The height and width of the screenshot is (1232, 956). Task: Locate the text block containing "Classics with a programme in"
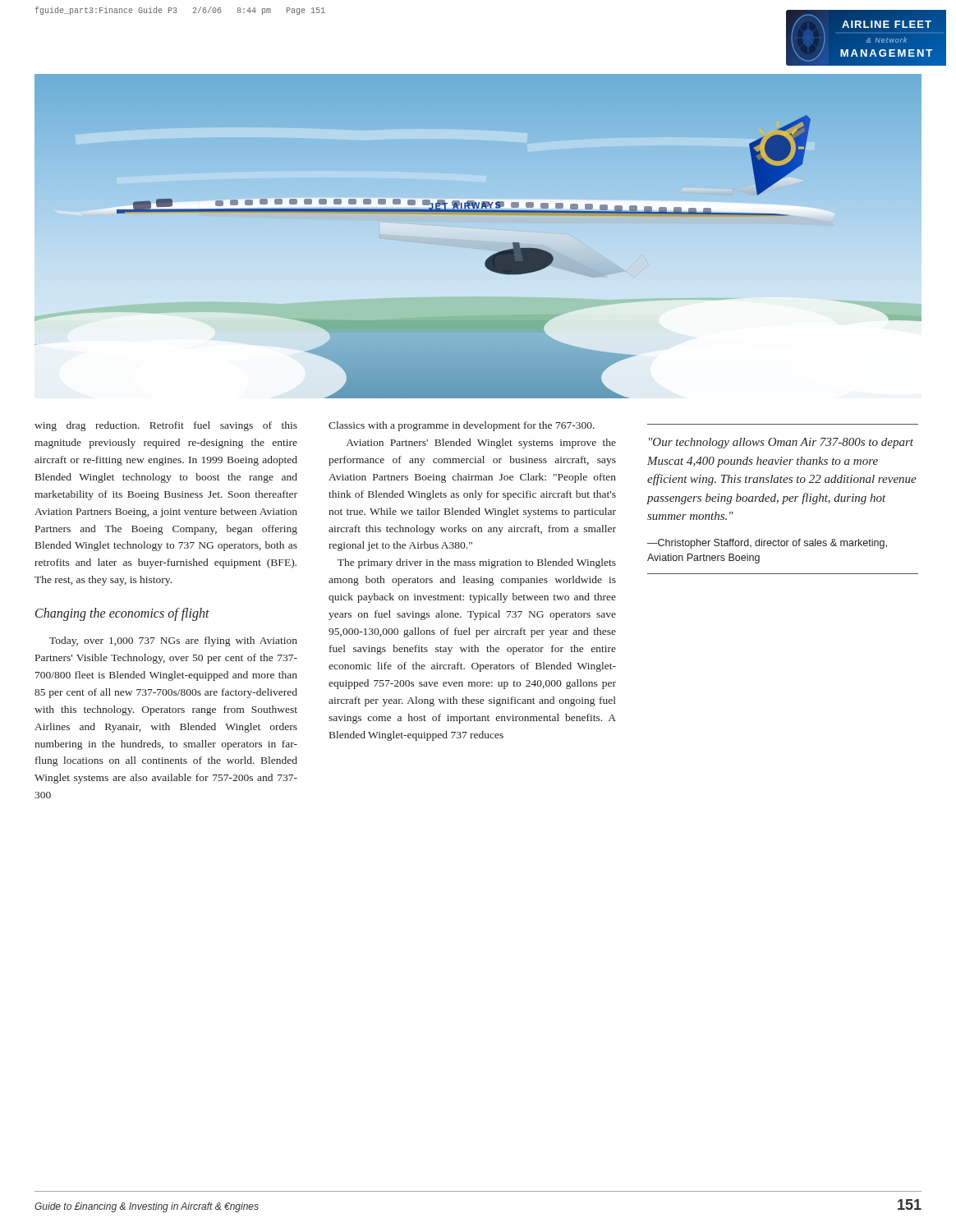click(472, 580)
